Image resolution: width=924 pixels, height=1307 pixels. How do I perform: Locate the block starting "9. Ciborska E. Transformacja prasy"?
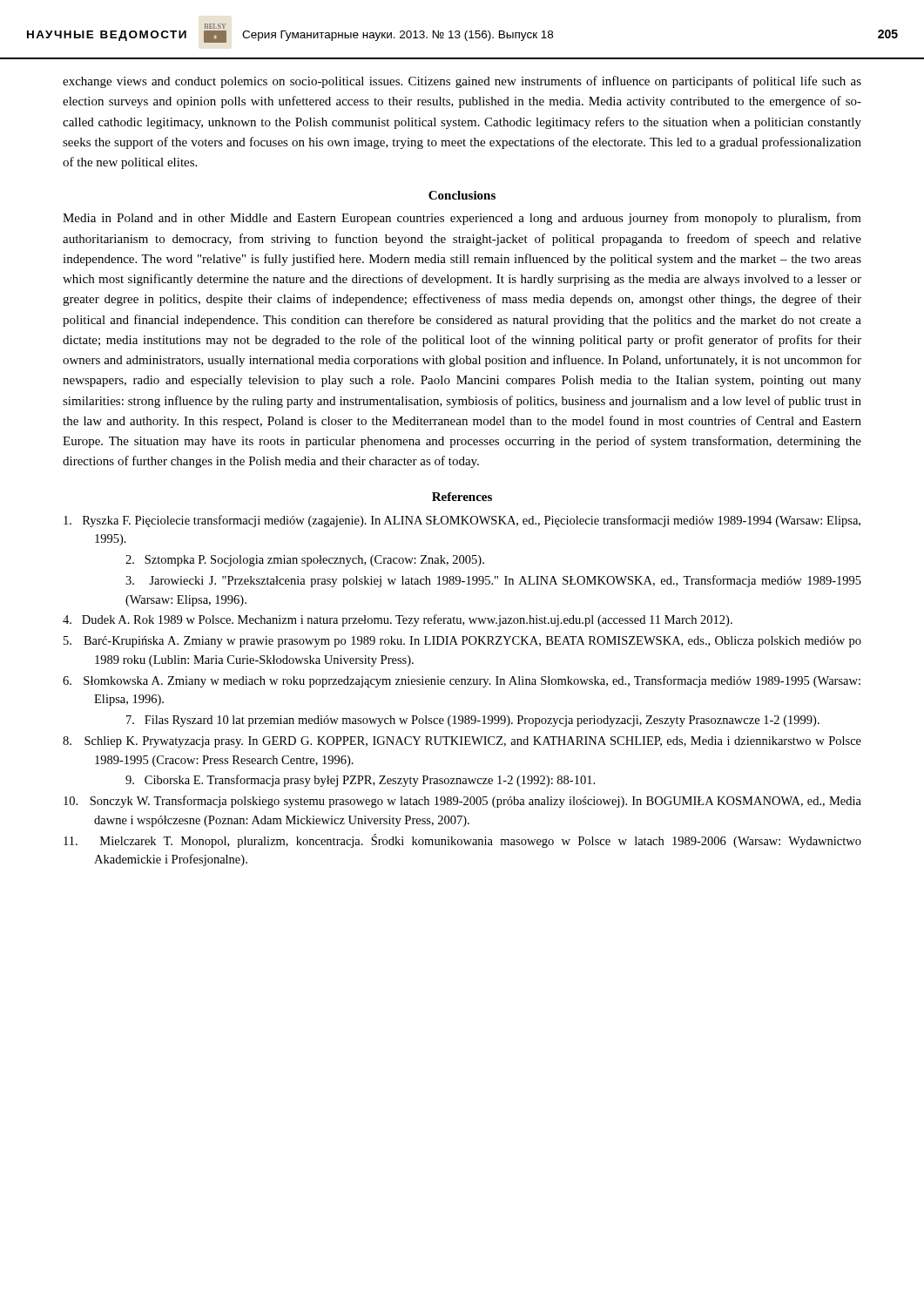click(x=361, y=780)
